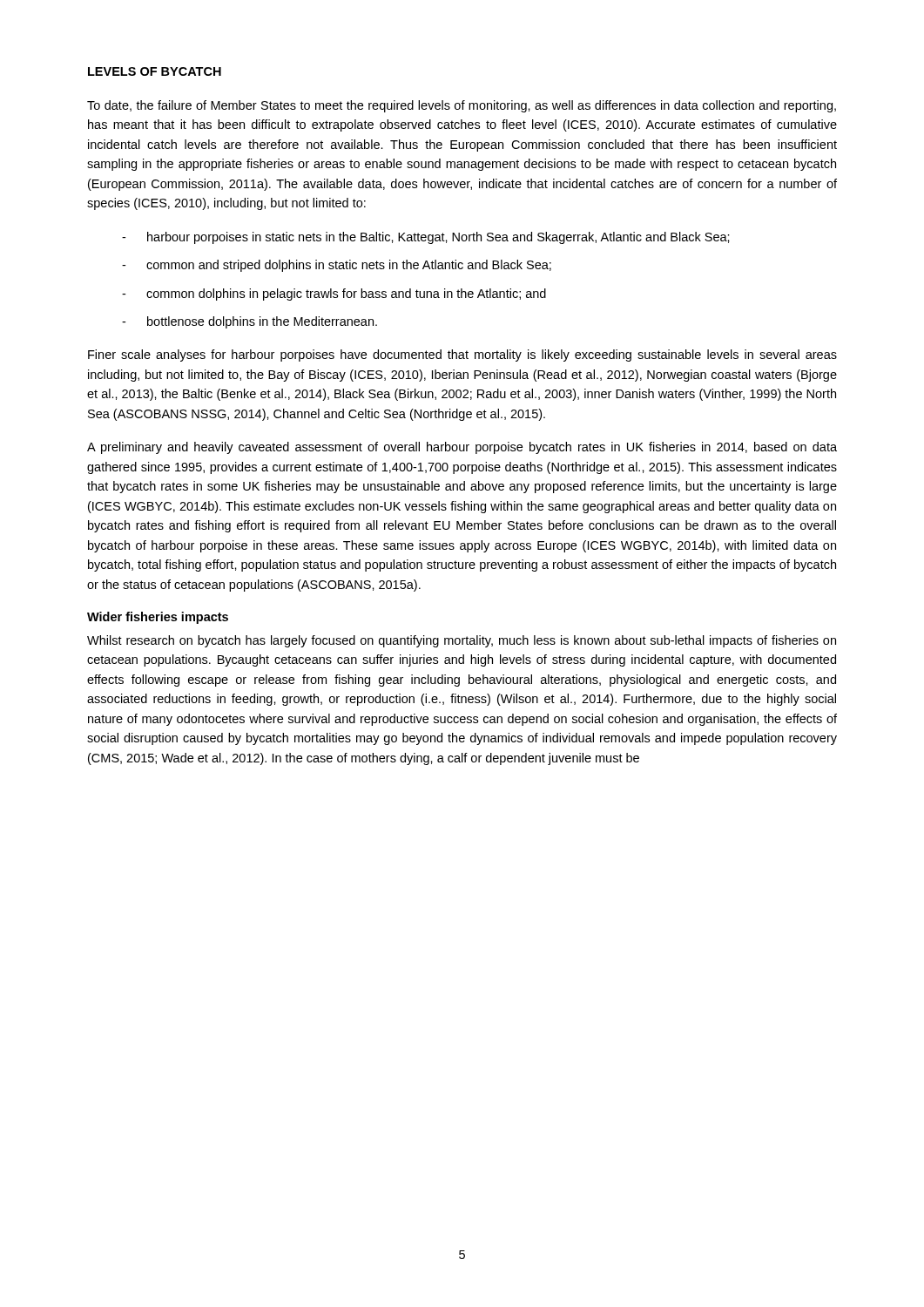Where is the passage that starts "Whilst research on bycatch has"?
This screenshot has height=1307, width=924.
tap(462, 699)
